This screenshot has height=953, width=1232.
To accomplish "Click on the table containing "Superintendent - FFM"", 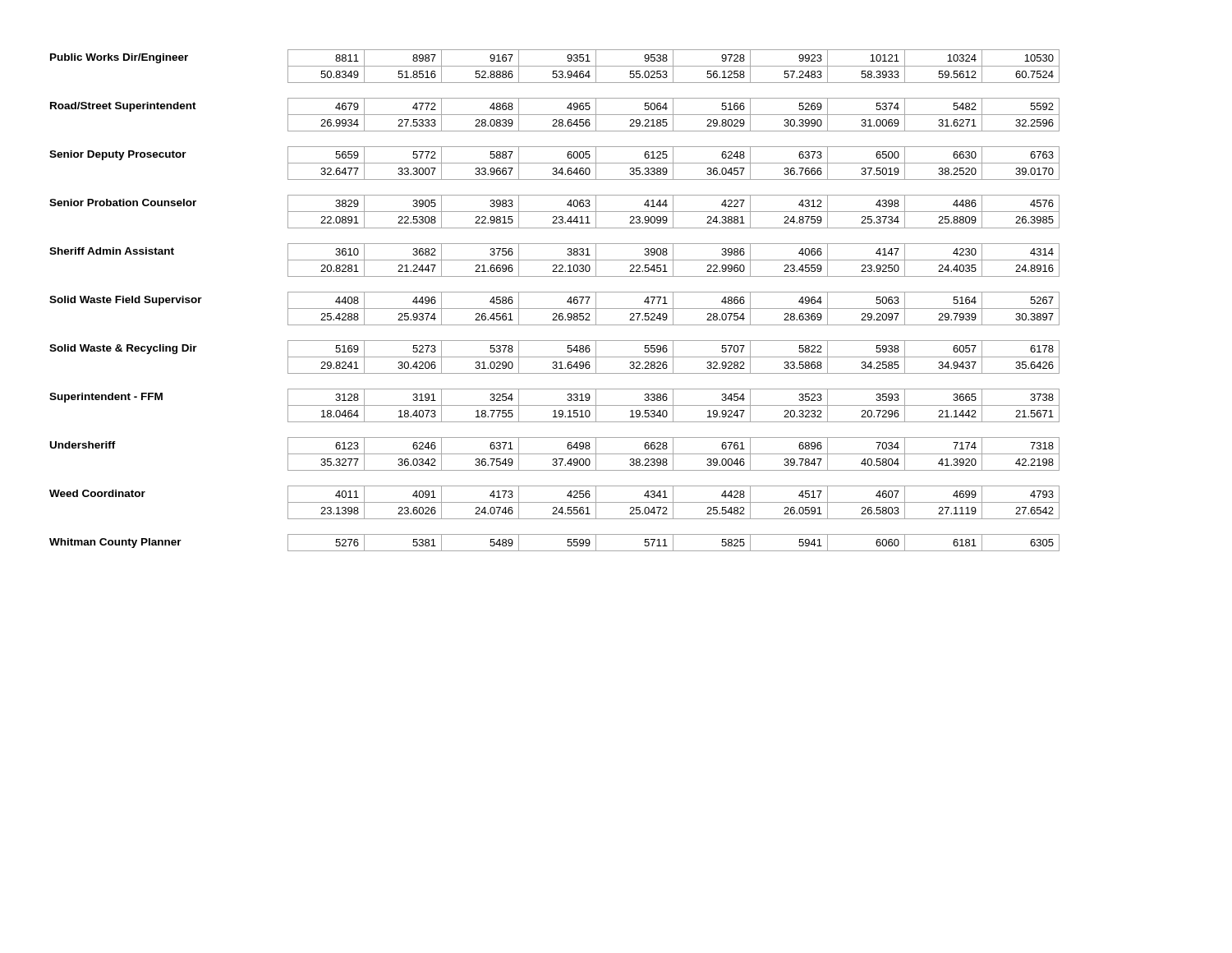I will click(616, 405).
